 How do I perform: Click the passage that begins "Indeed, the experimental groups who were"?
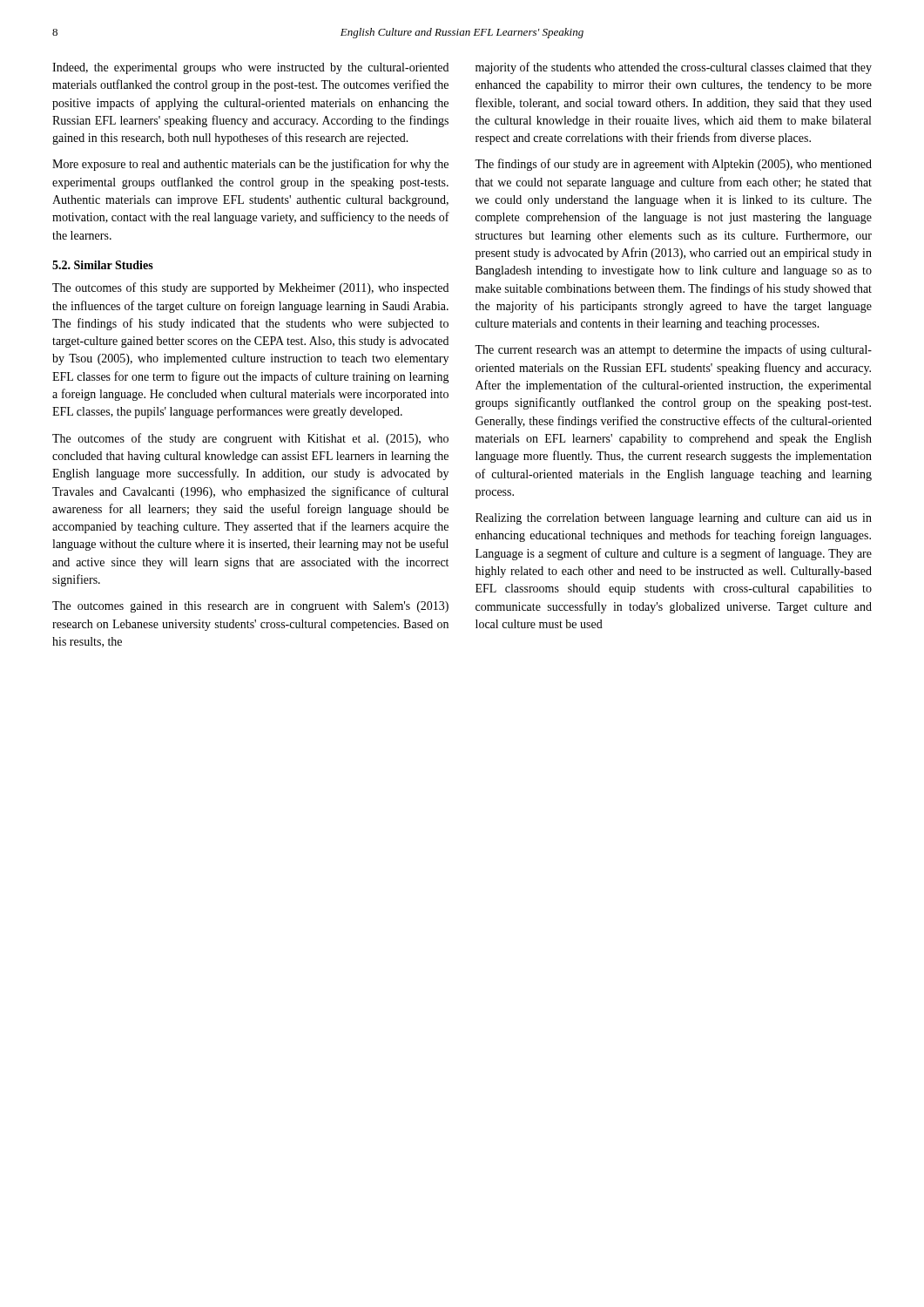coord(251,103)
